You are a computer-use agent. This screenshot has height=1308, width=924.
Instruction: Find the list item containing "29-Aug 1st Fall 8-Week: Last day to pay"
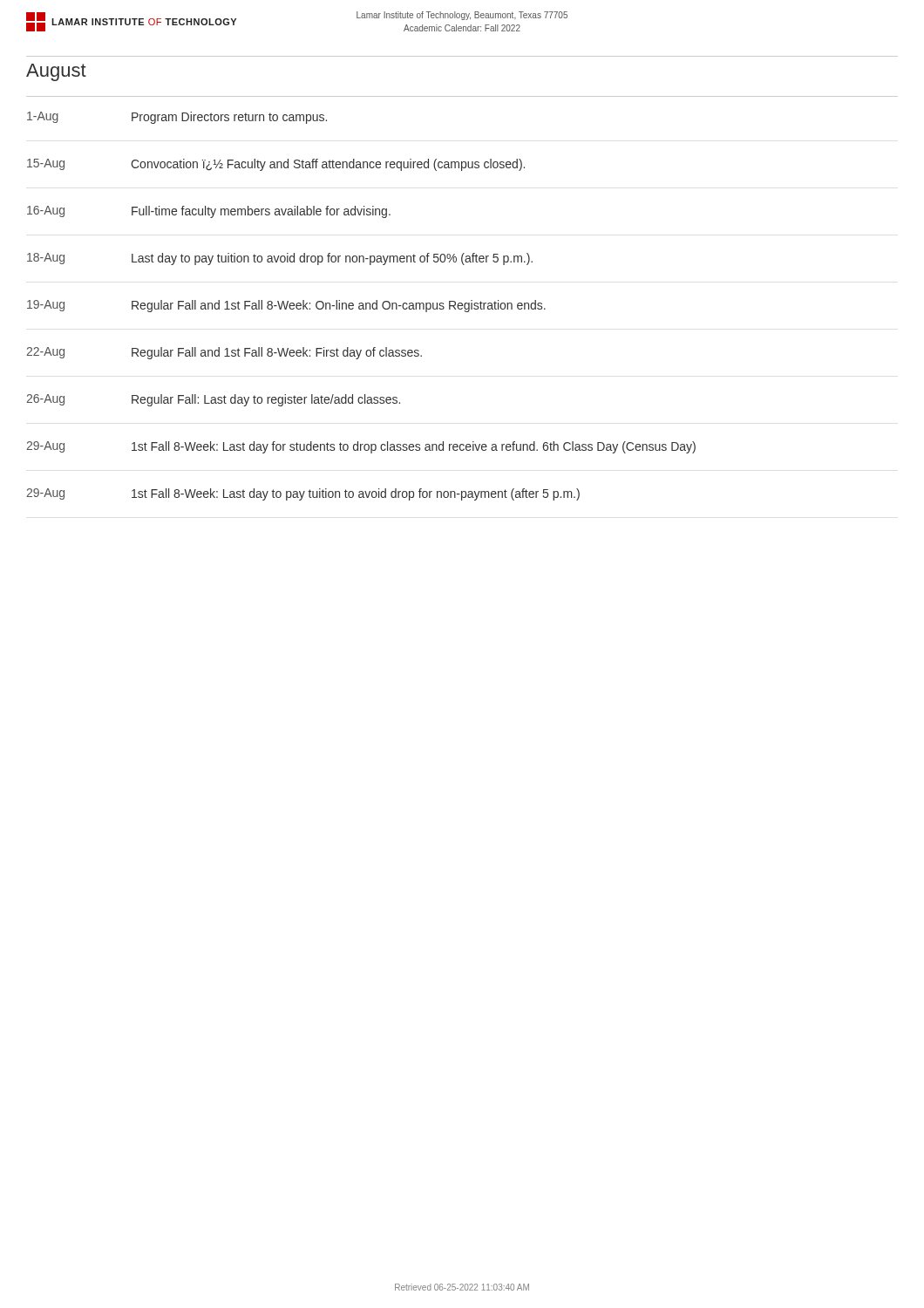462,494
